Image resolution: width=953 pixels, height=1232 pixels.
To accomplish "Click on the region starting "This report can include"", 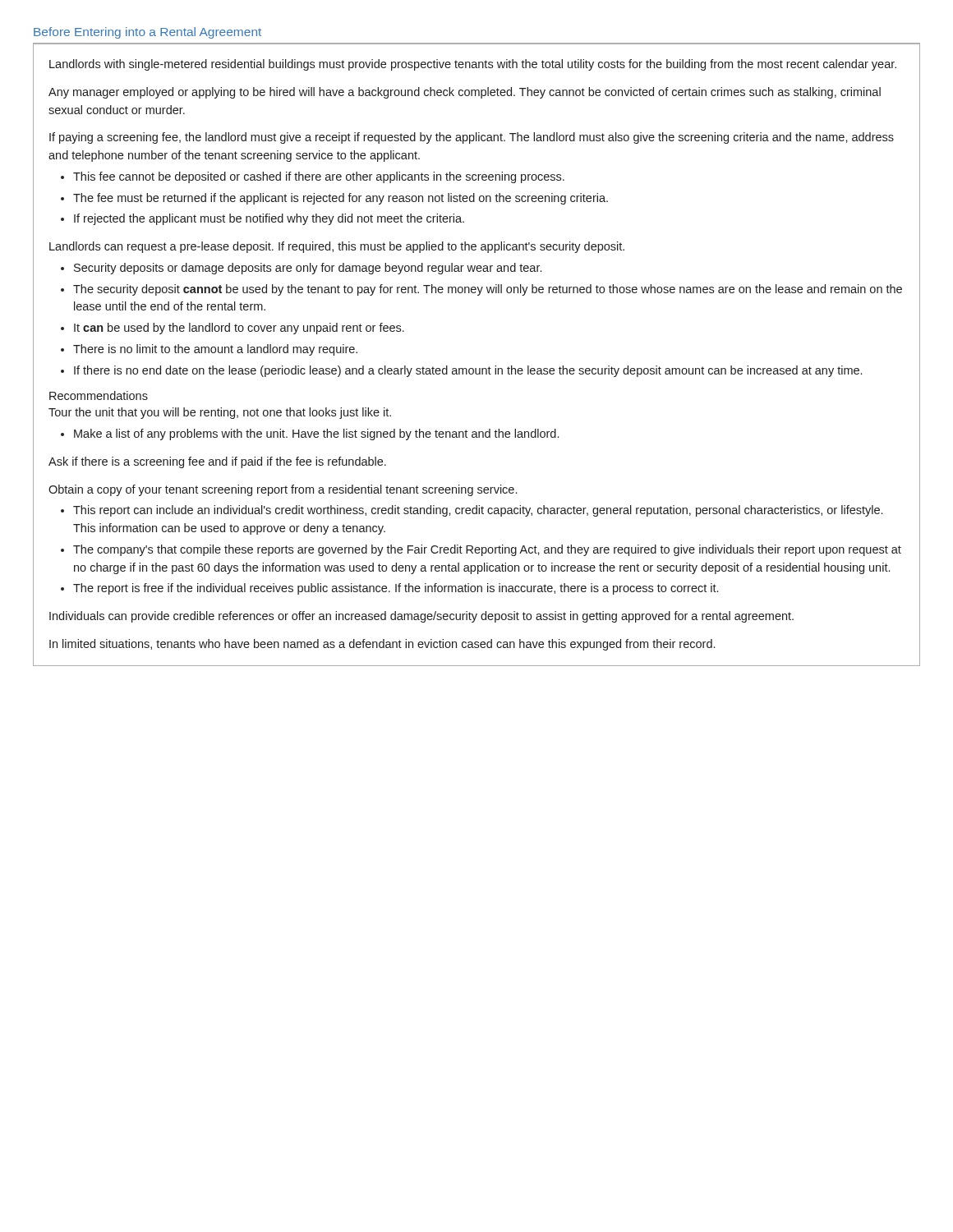I will (478, 519).
